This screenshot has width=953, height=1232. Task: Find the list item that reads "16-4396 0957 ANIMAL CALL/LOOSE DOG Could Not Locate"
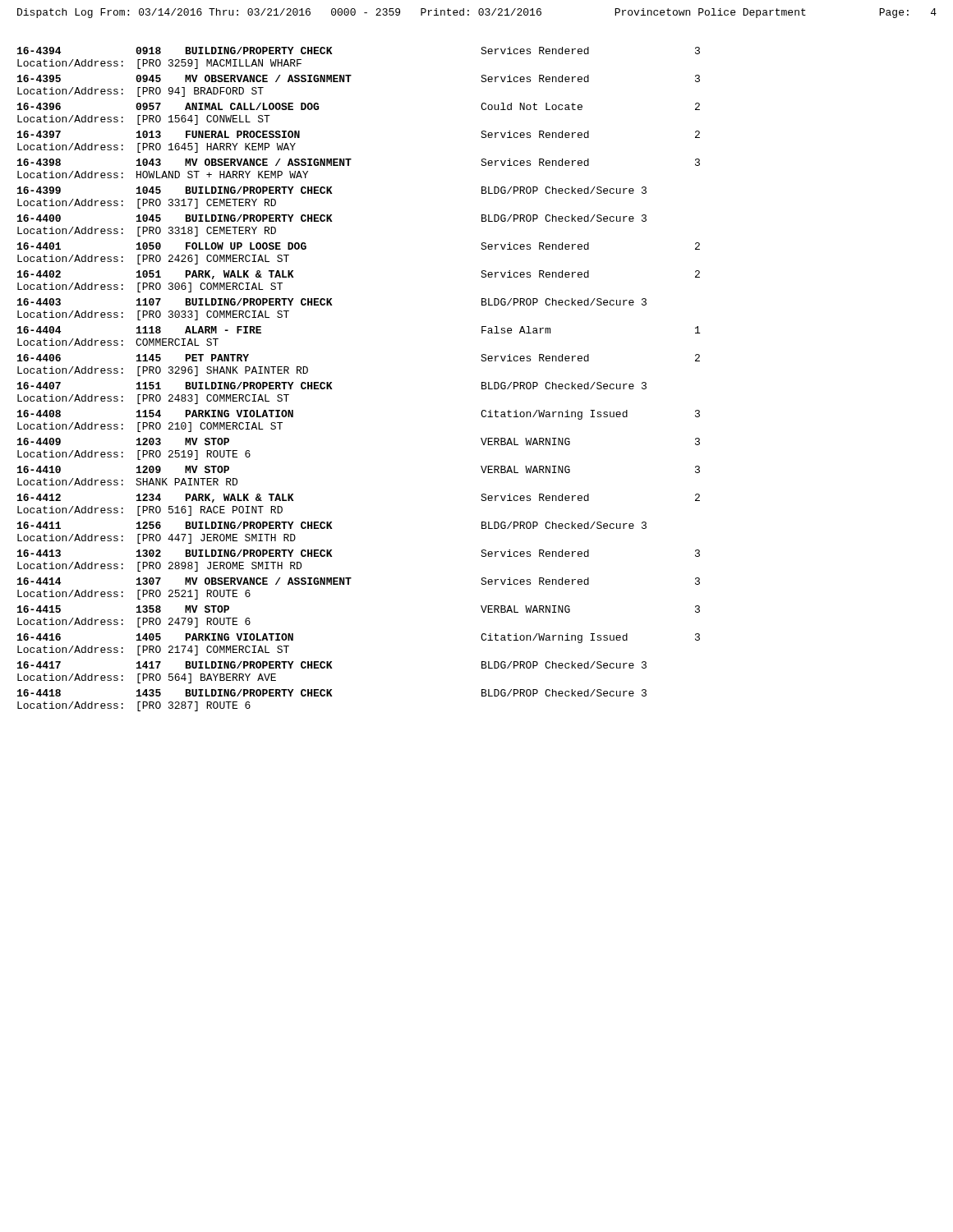point(476,113)
